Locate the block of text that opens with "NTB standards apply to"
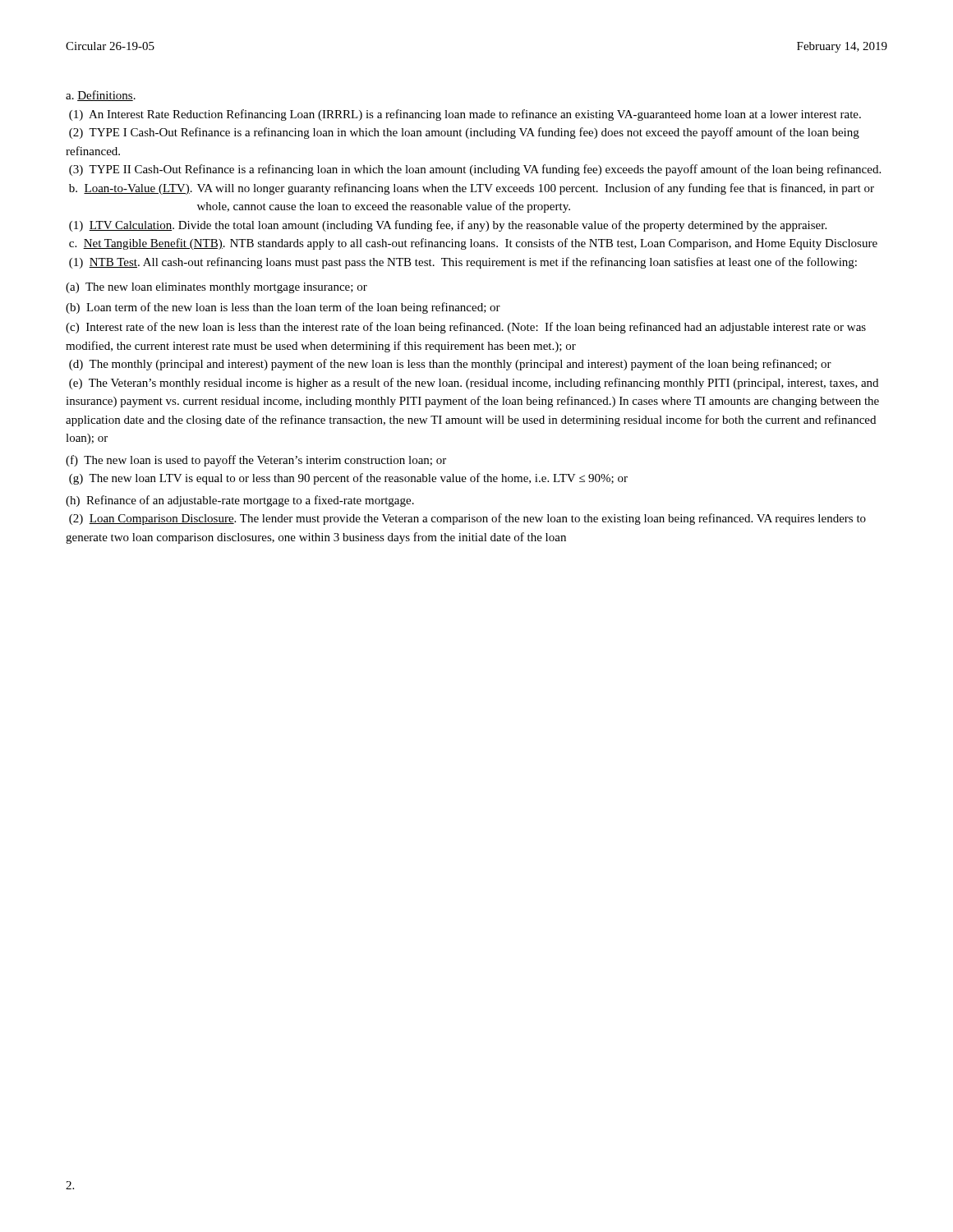The image size is (953, 1232). pyautogui.click(x=554, y=243)
